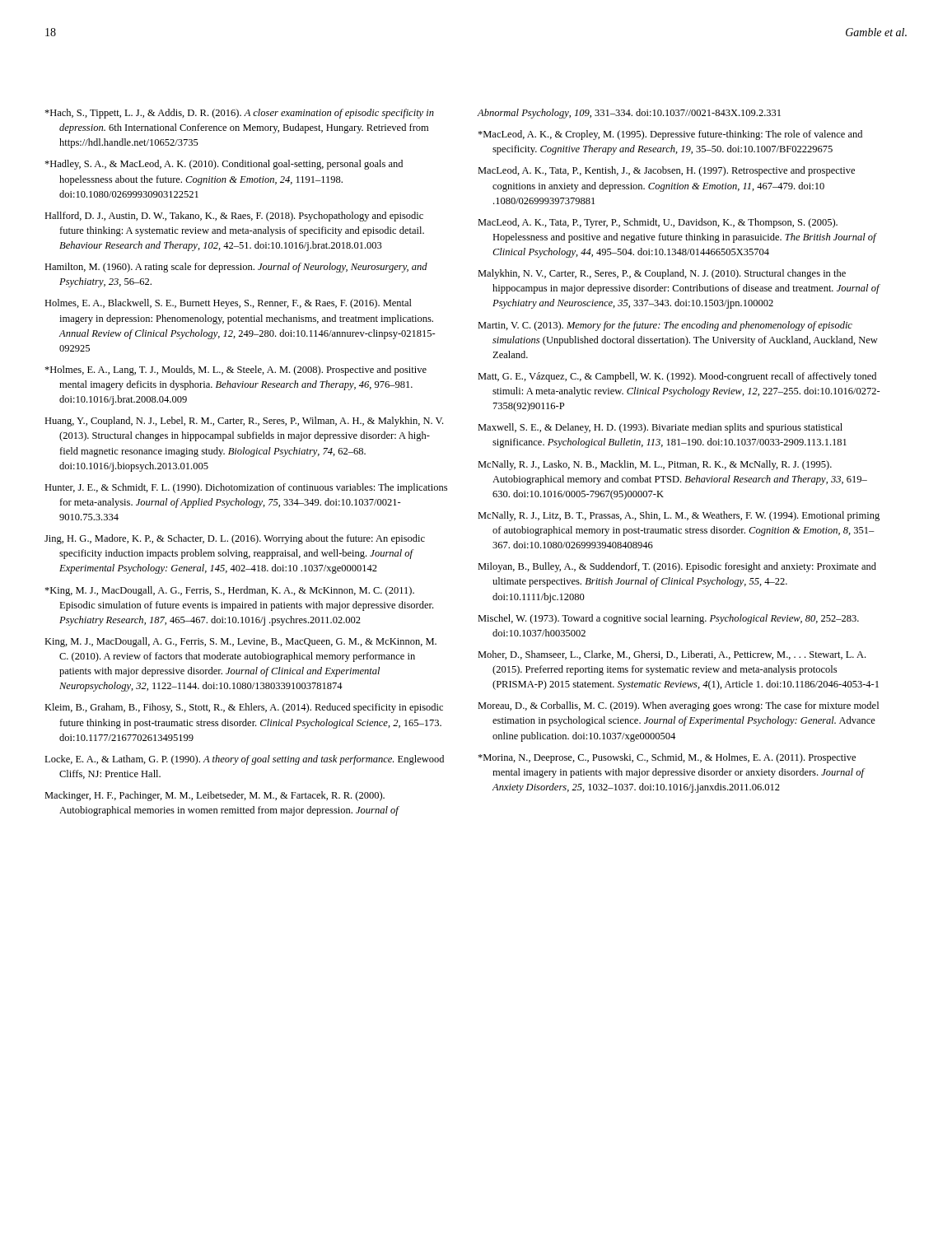The image size is (952, 1235).
Task: Select the text starting "Martin, V. C. (2013). Memory for the"
Action: click(x=678, y=340)
